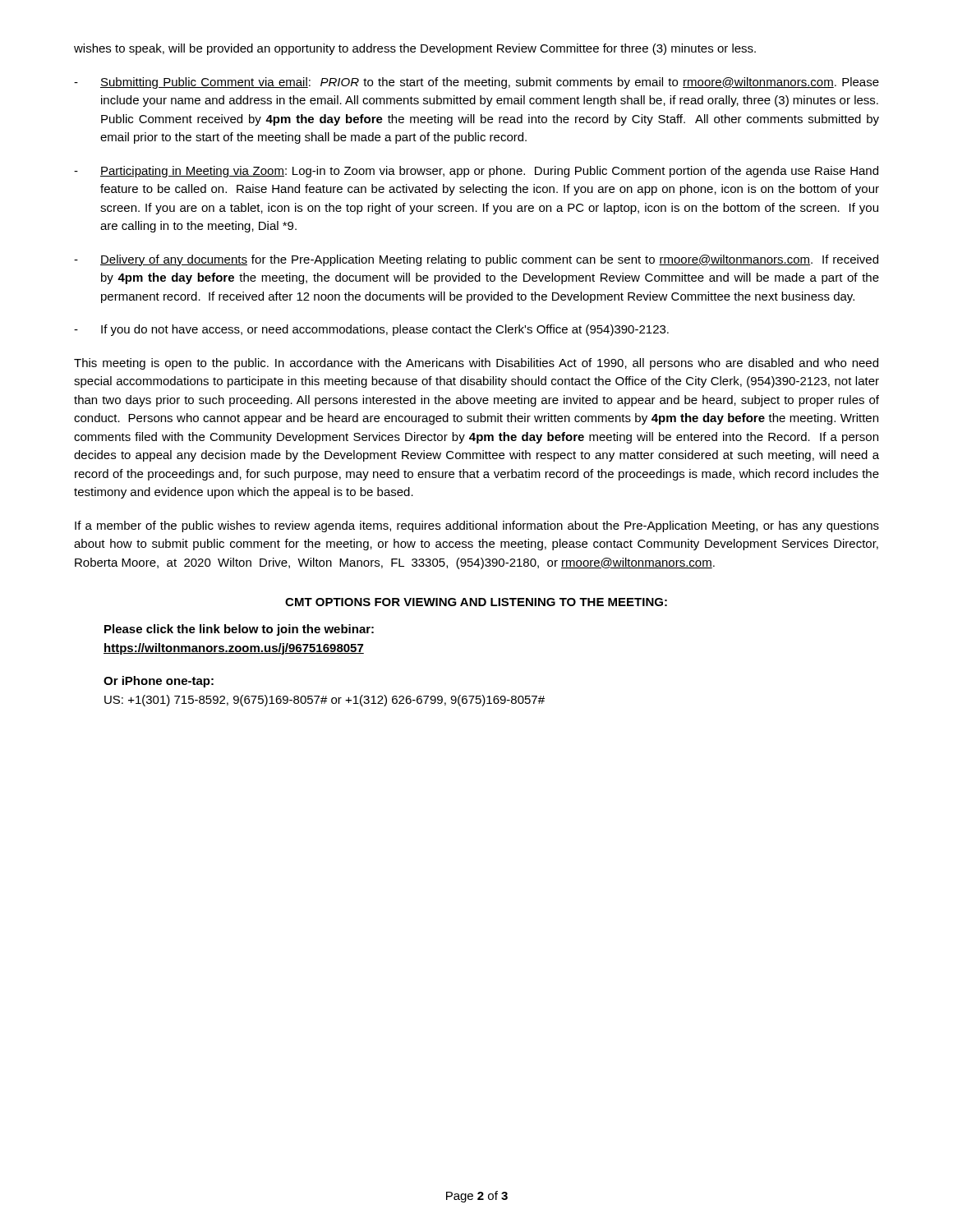Screen dimensions: 1232x953
Task: Select the list item containing "- If you do not"
Action: tap(476, 330)
